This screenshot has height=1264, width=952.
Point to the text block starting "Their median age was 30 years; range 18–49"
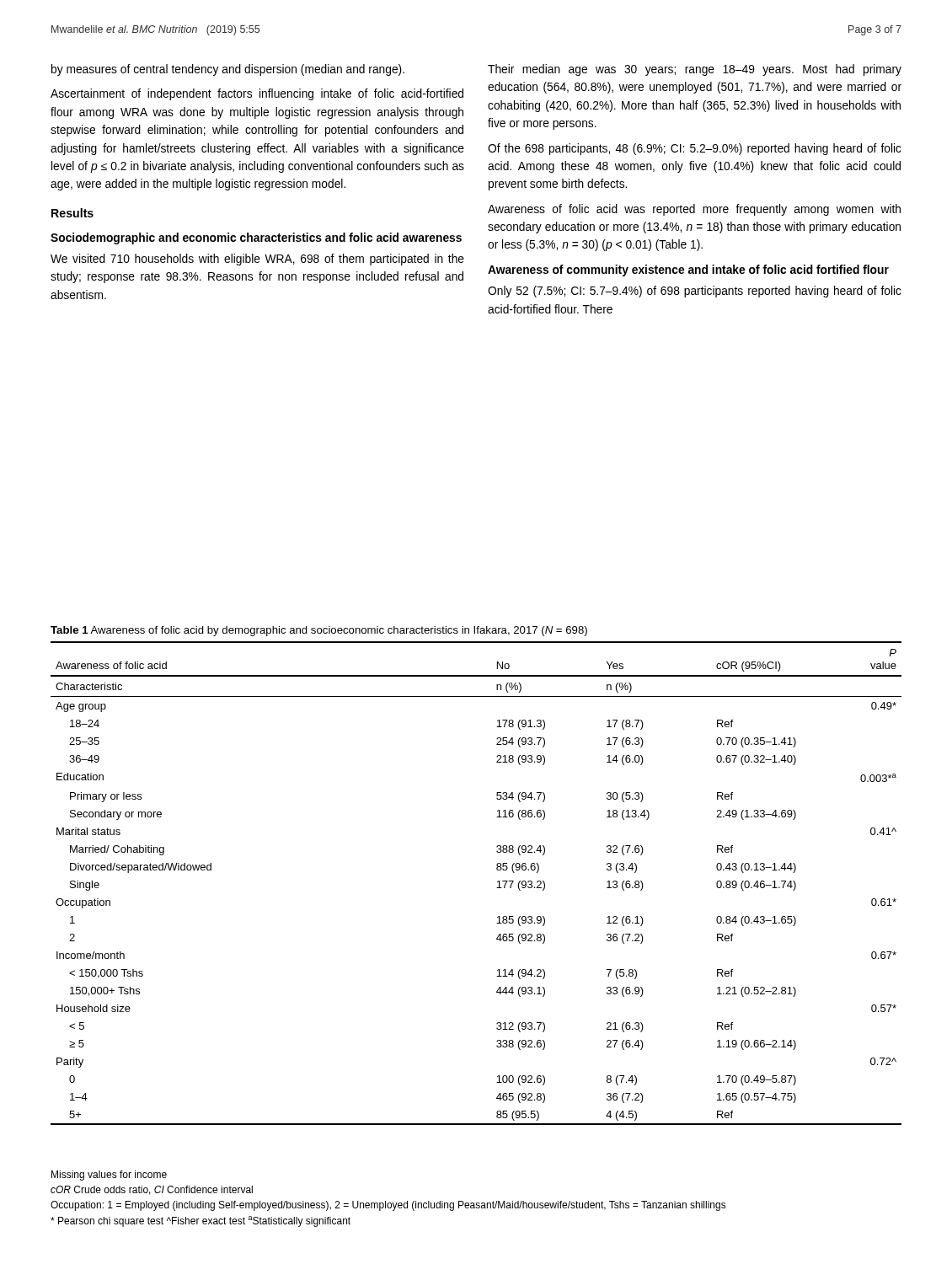click(x=695, y=157)
